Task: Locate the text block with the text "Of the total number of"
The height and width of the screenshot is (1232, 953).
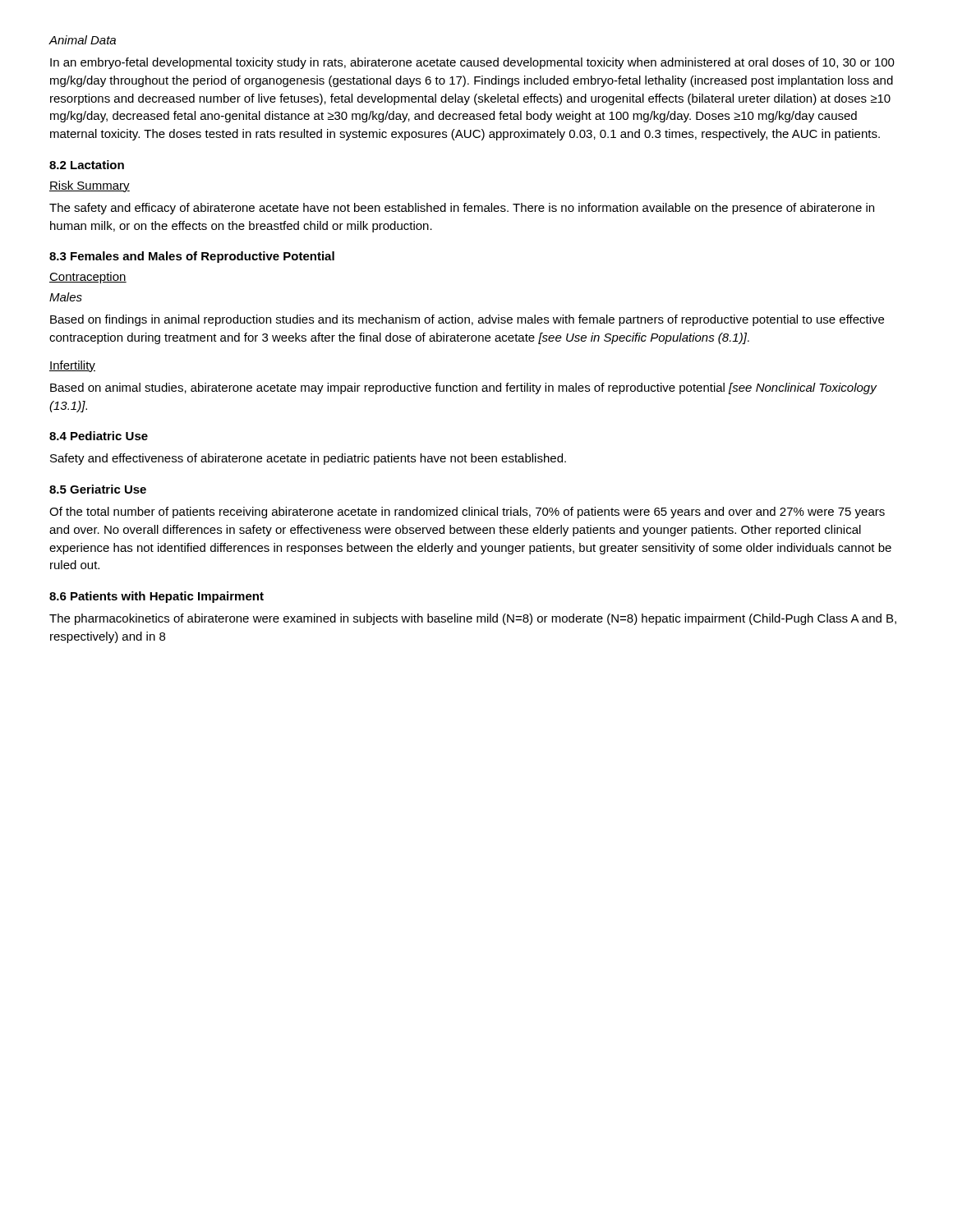Action: (476, 538)
